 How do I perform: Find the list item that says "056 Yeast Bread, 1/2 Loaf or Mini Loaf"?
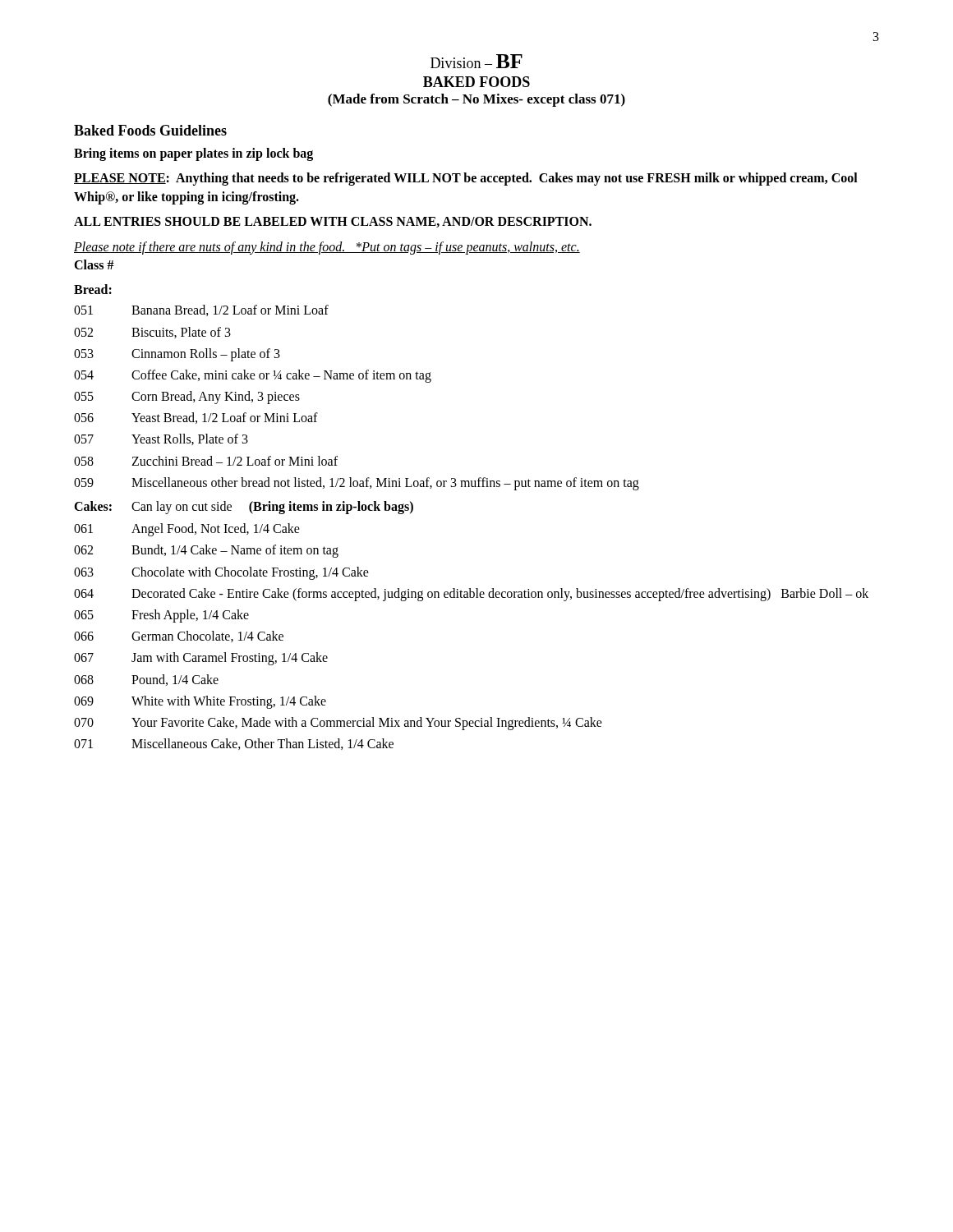point(196,418)
